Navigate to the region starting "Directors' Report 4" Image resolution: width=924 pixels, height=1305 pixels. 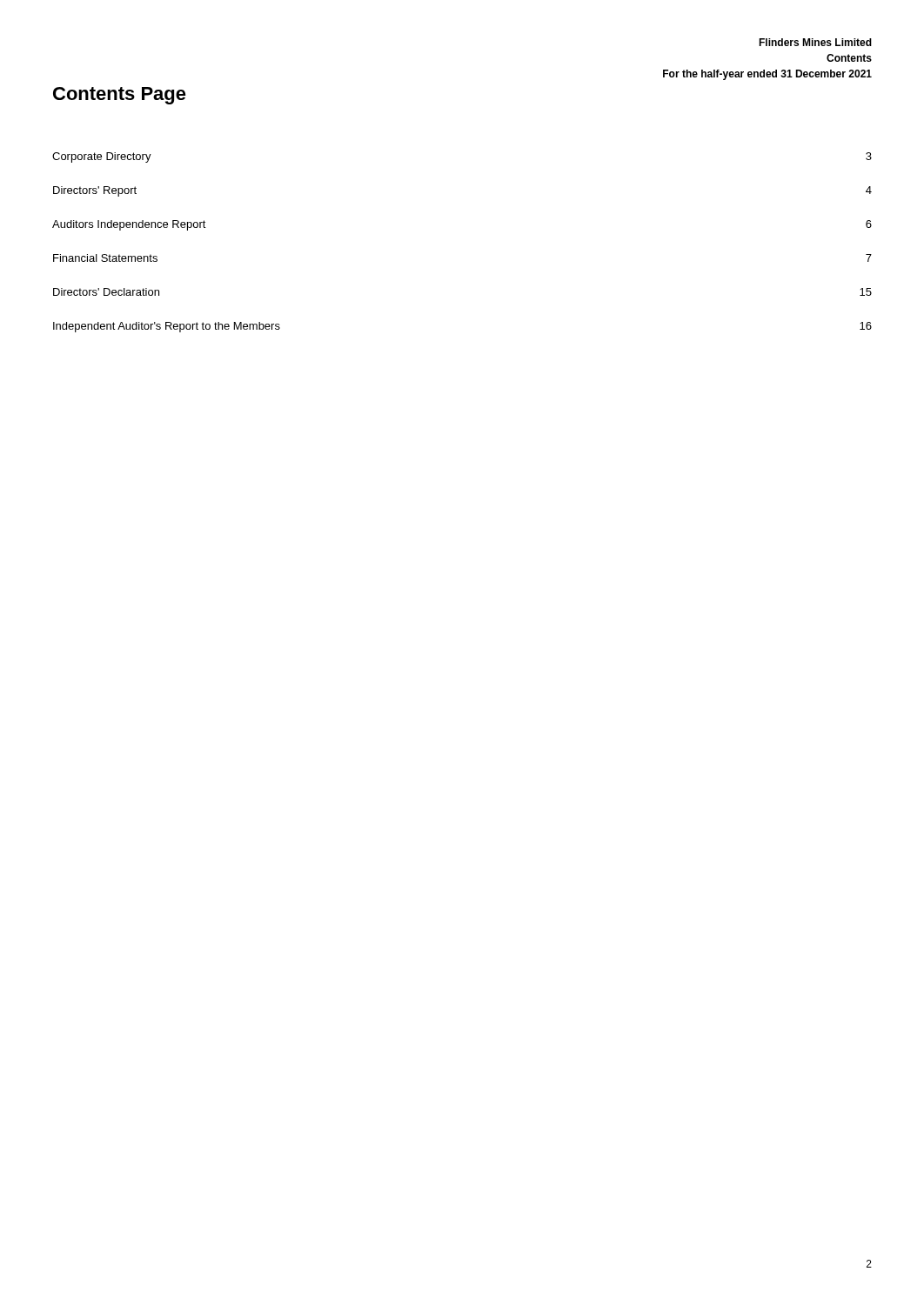click(x=94, y=191)
